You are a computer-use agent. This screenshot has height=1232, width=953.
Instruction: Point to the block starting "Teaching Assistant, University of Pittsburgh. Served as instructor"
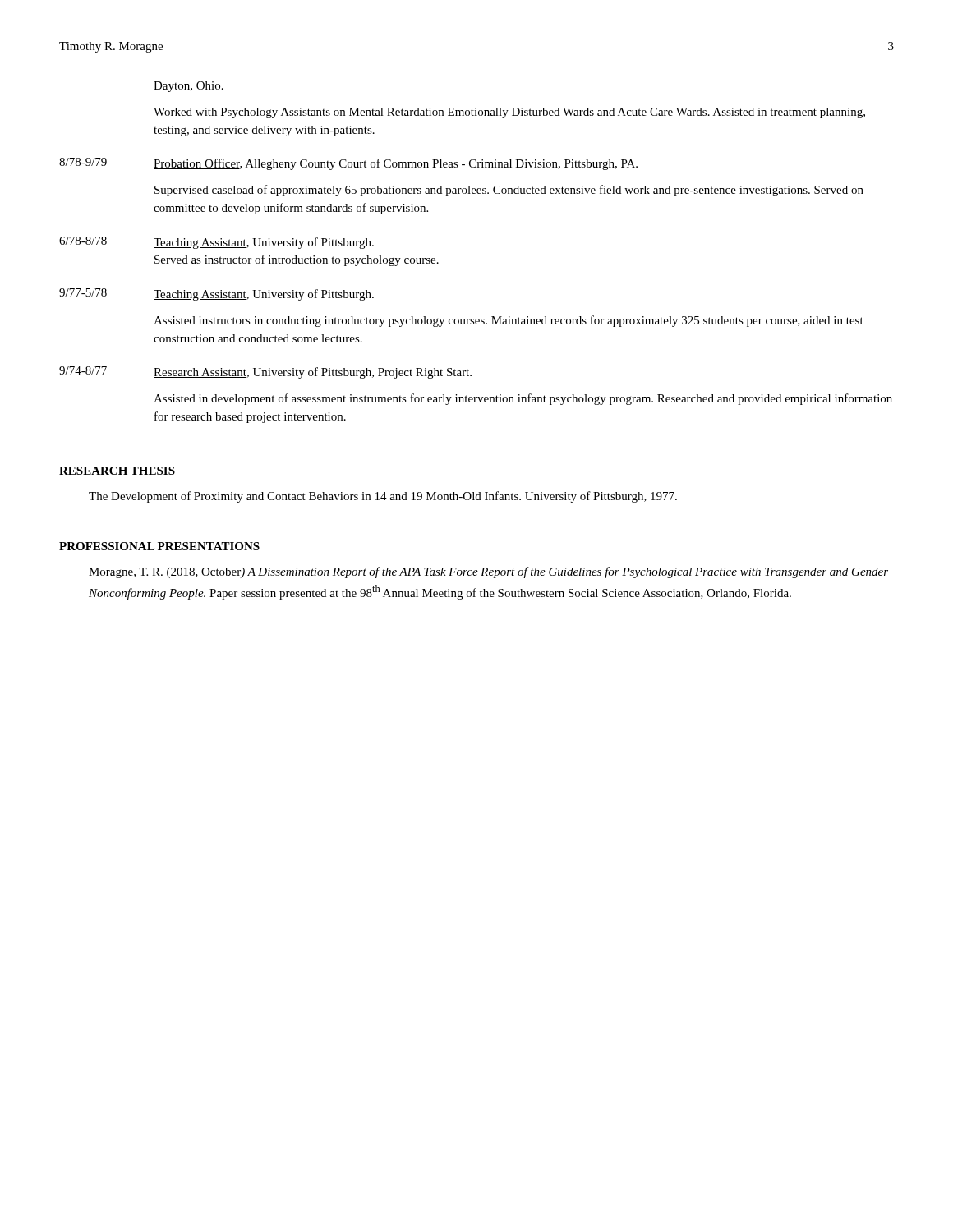point(296,251)
